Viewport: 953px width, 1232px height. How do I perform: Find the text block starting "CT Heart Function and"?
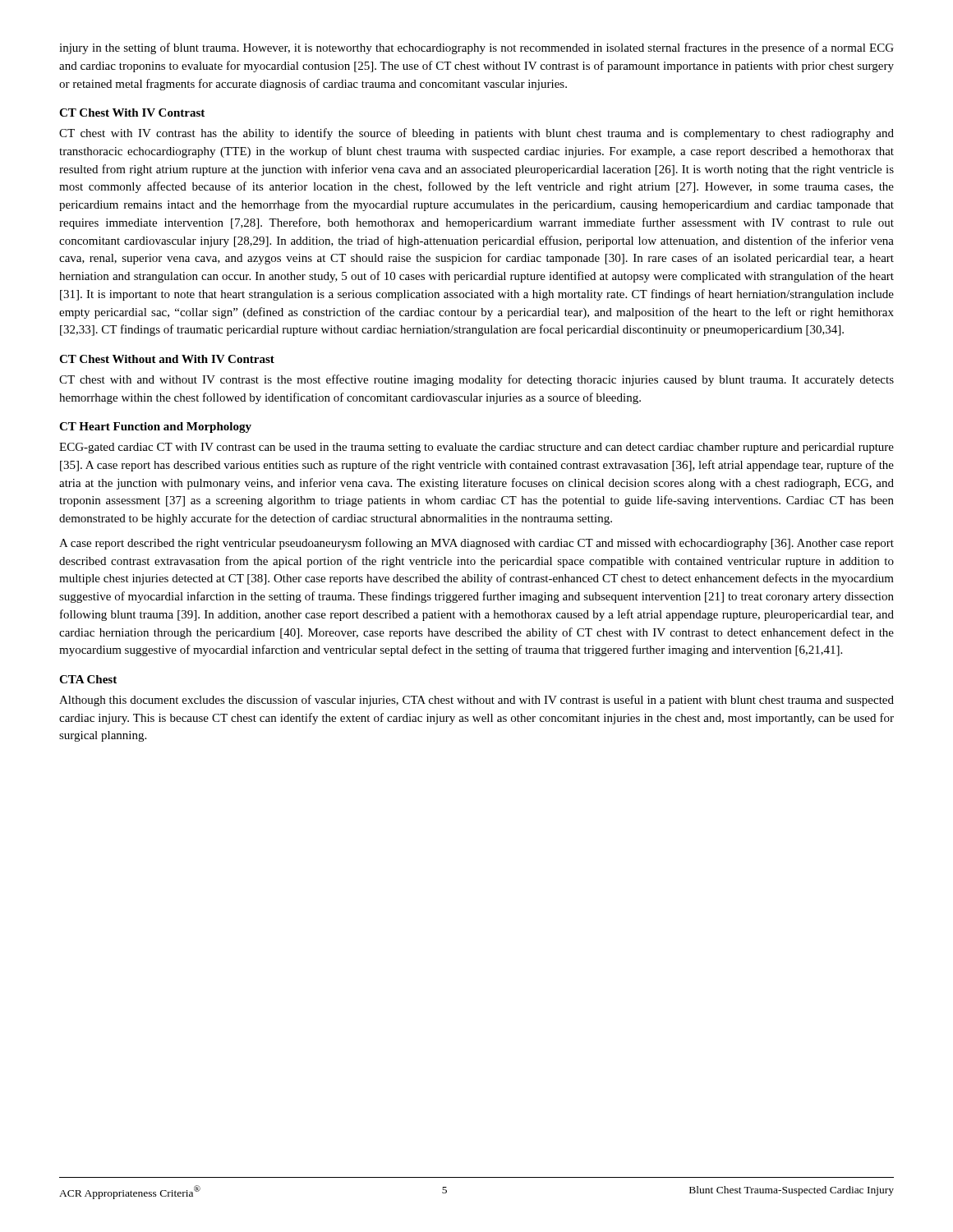pos(155,426)
